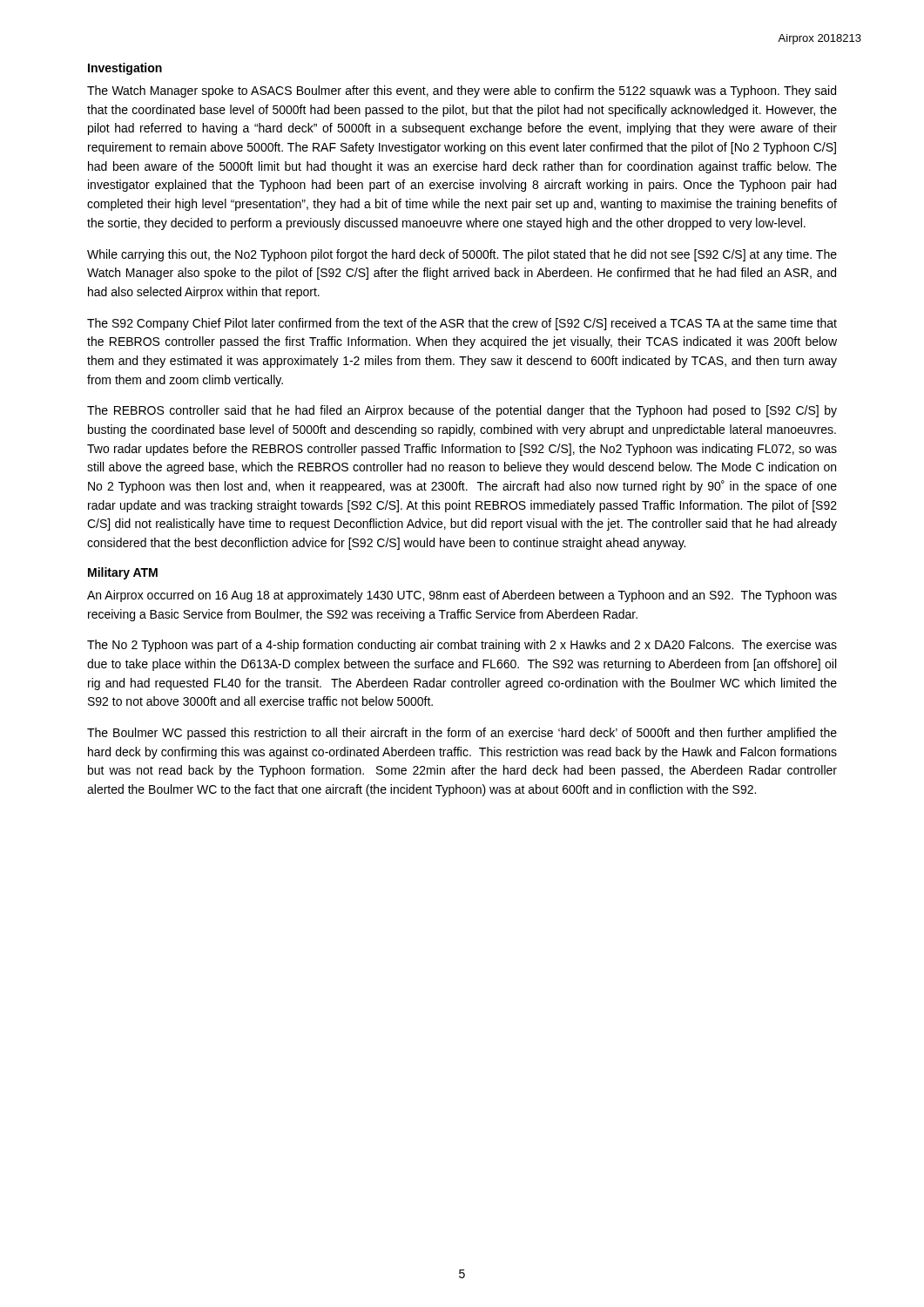Click on the section header containing "Military ATM"

click(123, 572)
